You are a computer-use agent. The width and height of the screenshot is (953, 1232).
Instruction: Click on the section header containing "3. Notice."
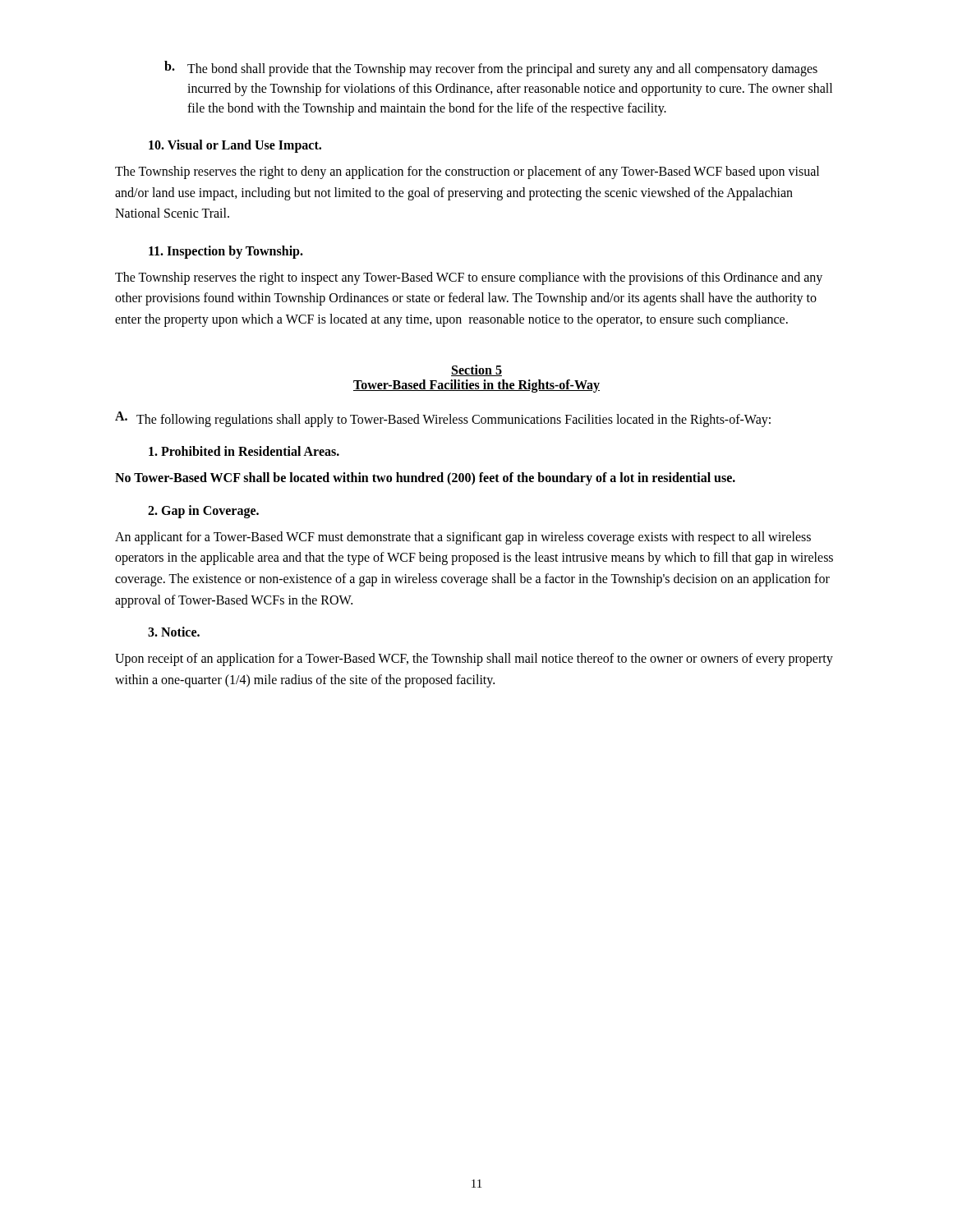[174, 632]
